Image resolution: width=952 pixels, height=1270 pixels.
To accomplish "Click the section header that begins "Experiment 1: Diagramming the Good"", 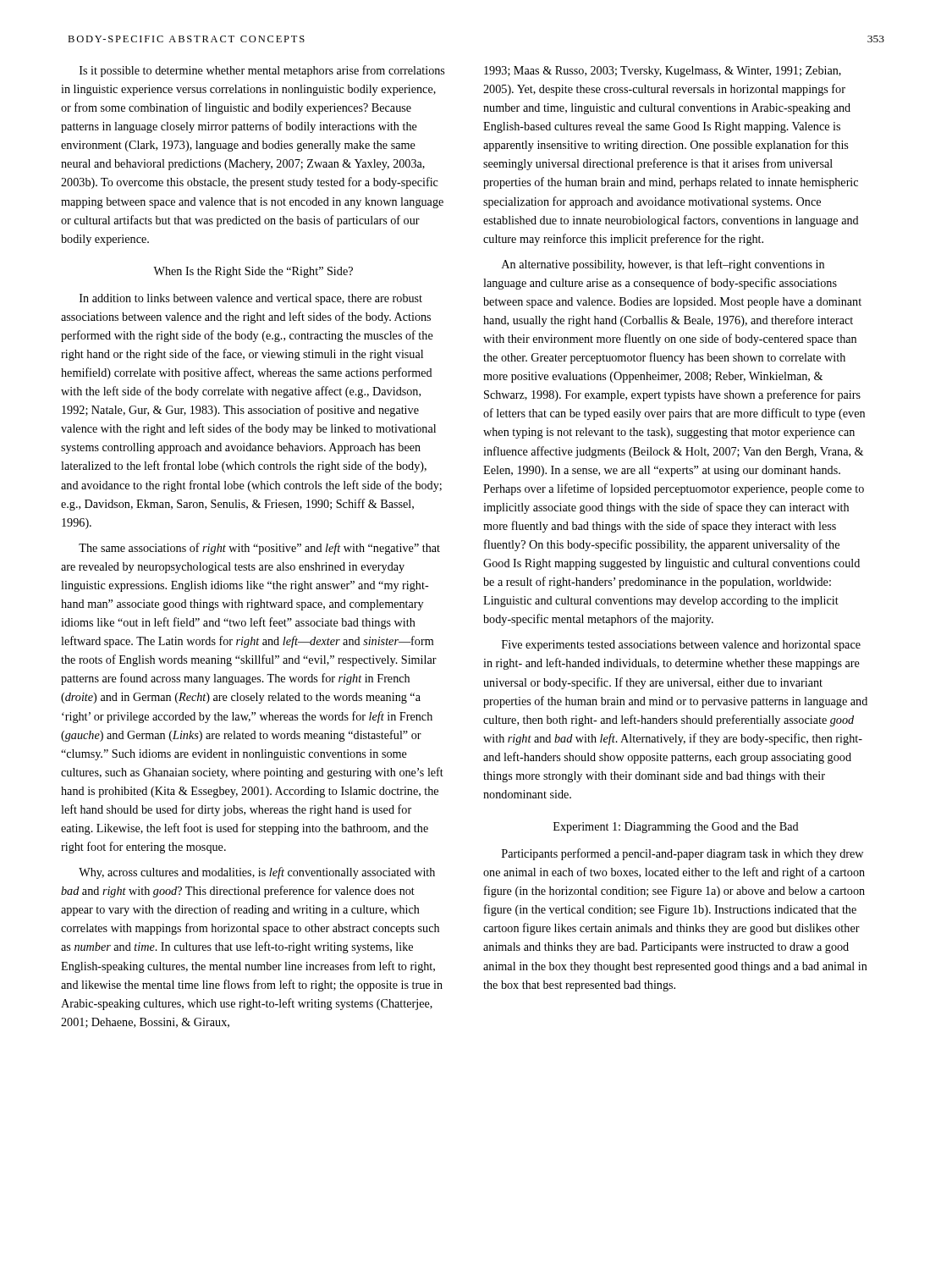I will (x=676, y=826).
